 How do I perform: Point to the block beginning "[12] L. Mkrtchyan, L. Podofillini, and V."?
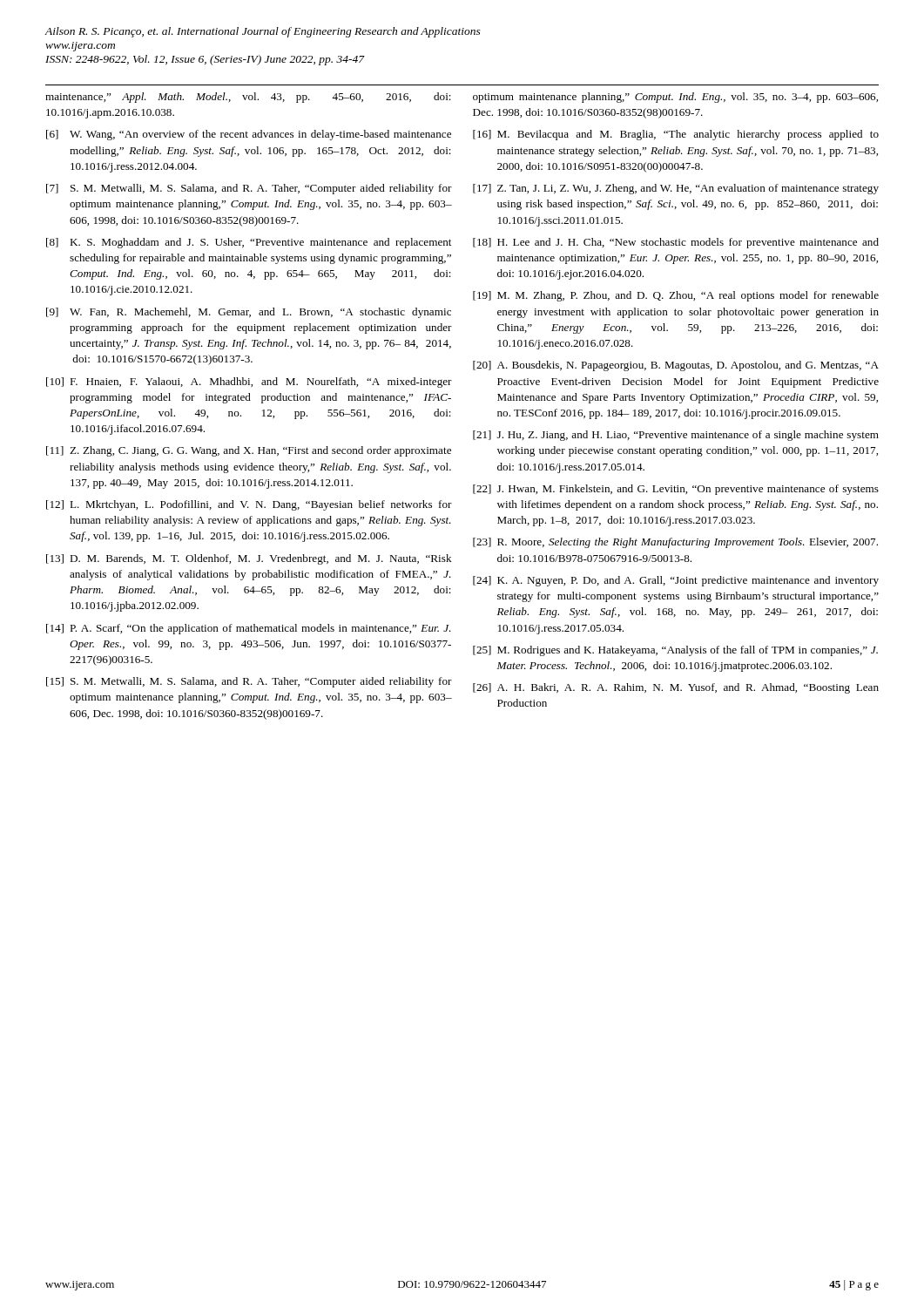click(x=248, y=521)
